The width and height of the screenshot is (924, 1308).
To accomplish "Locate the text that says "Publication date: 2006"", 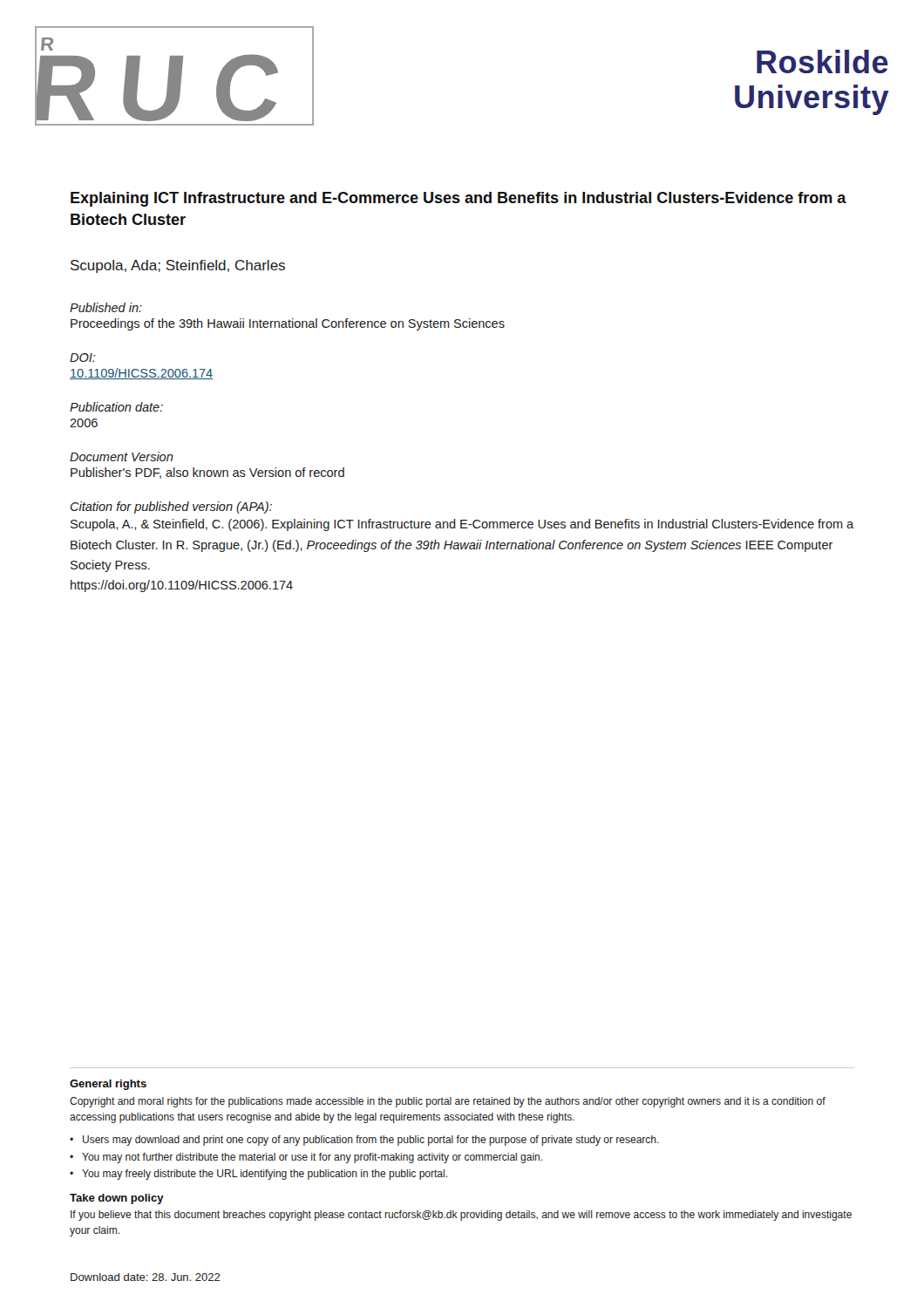I will point(116,407).
